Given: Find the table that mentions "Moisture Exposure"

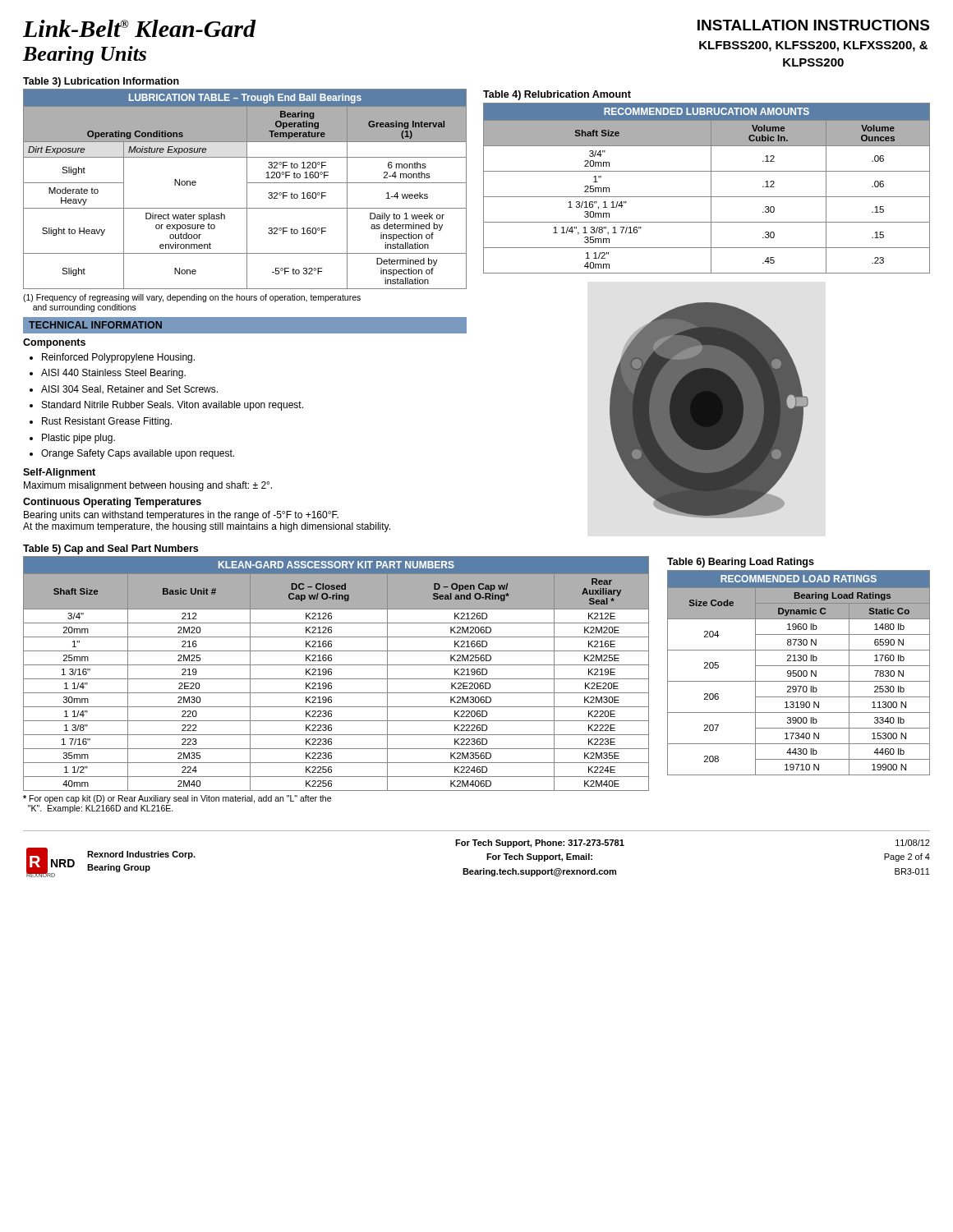Looking at the screenshot, I should [x=245, y=189].
